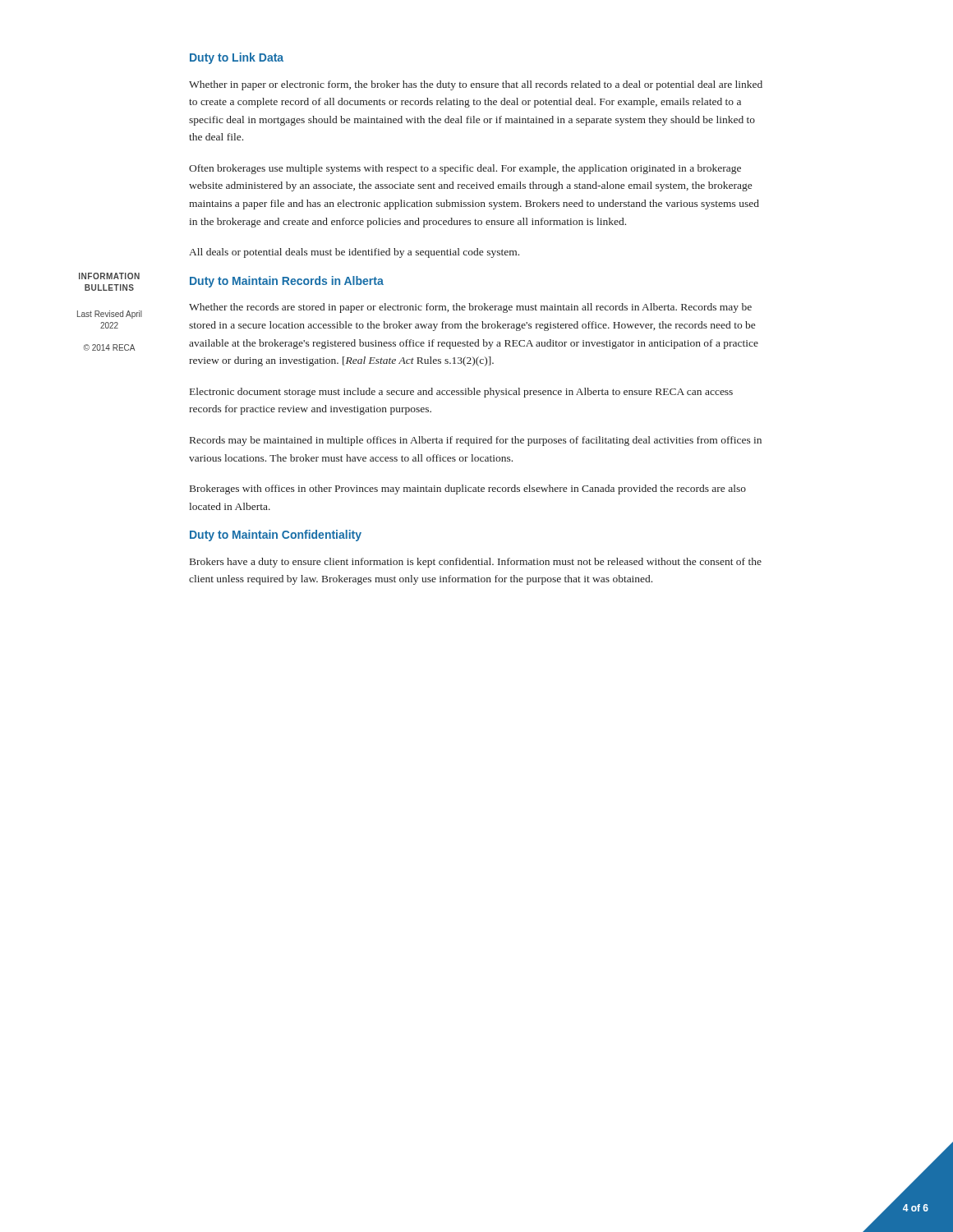Locate the block of text that opens with "Brokers have a duty"
The width and height of the screenshot is (953, 1232).
click(476, 570)
